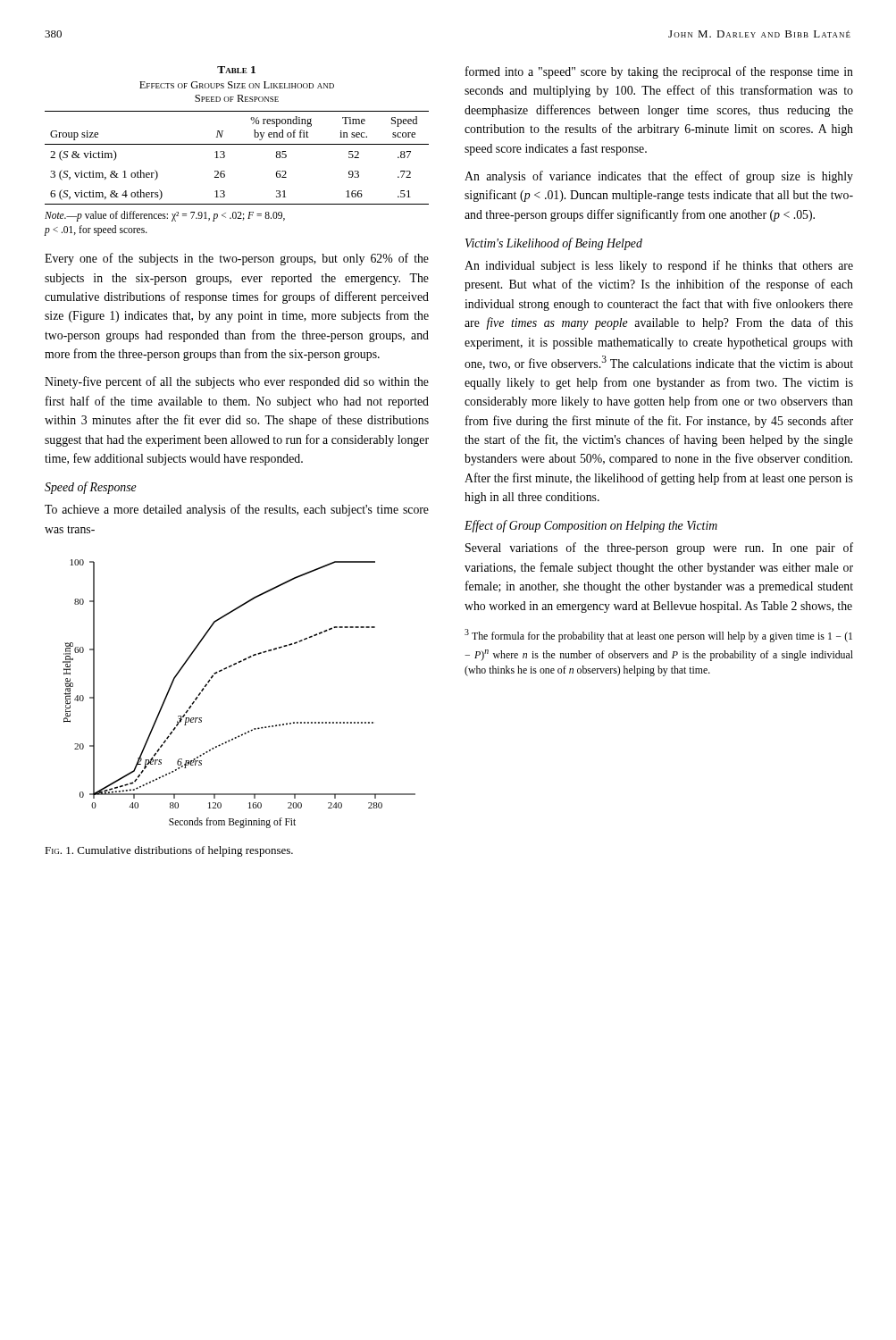The width and height of the screenshot is (896, 1340).
Task: Select the title with the text "Table 1"
Action: pos(237,69)
